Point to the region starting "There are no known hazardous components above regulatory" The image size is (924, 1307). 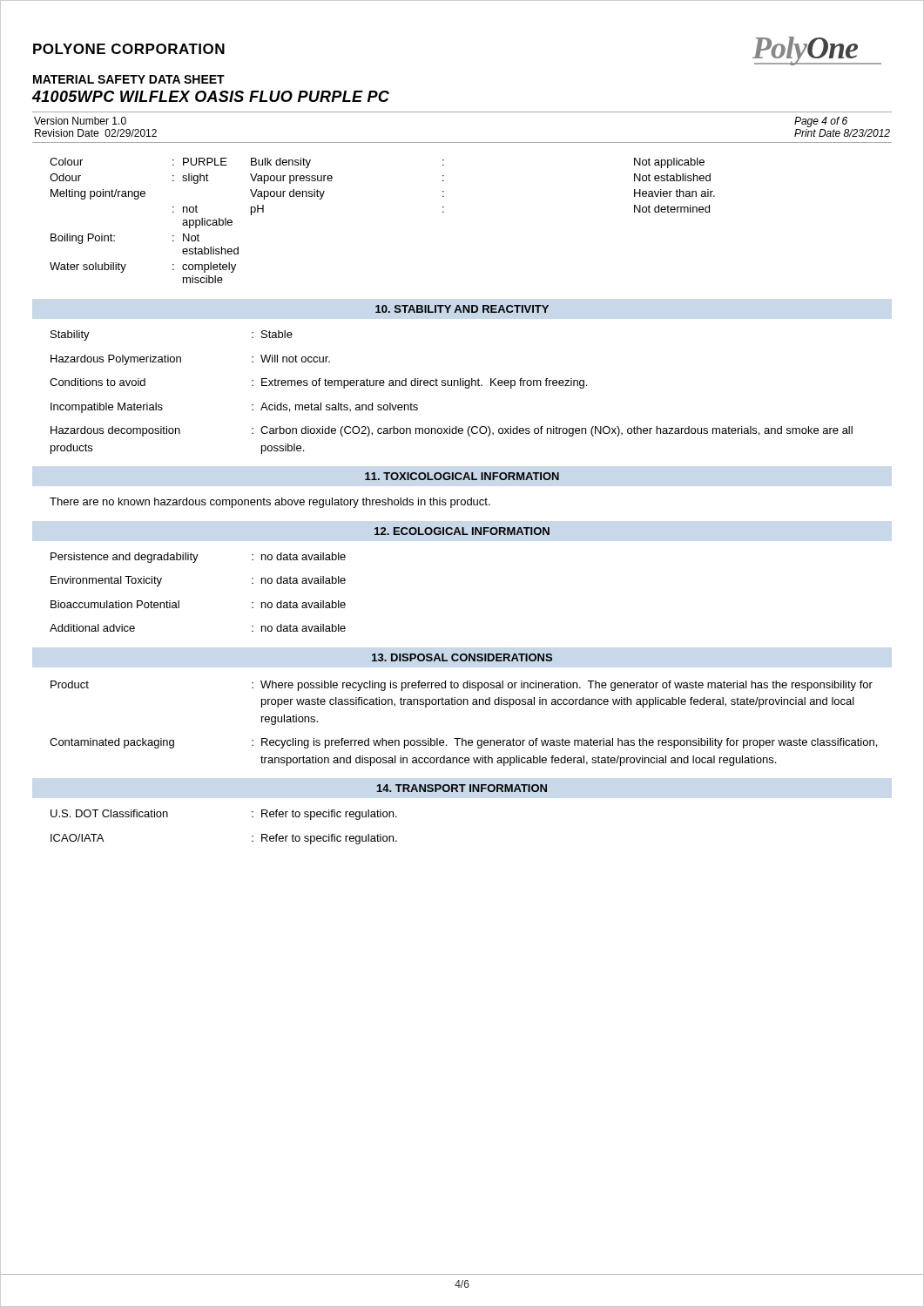click(270, 501)
